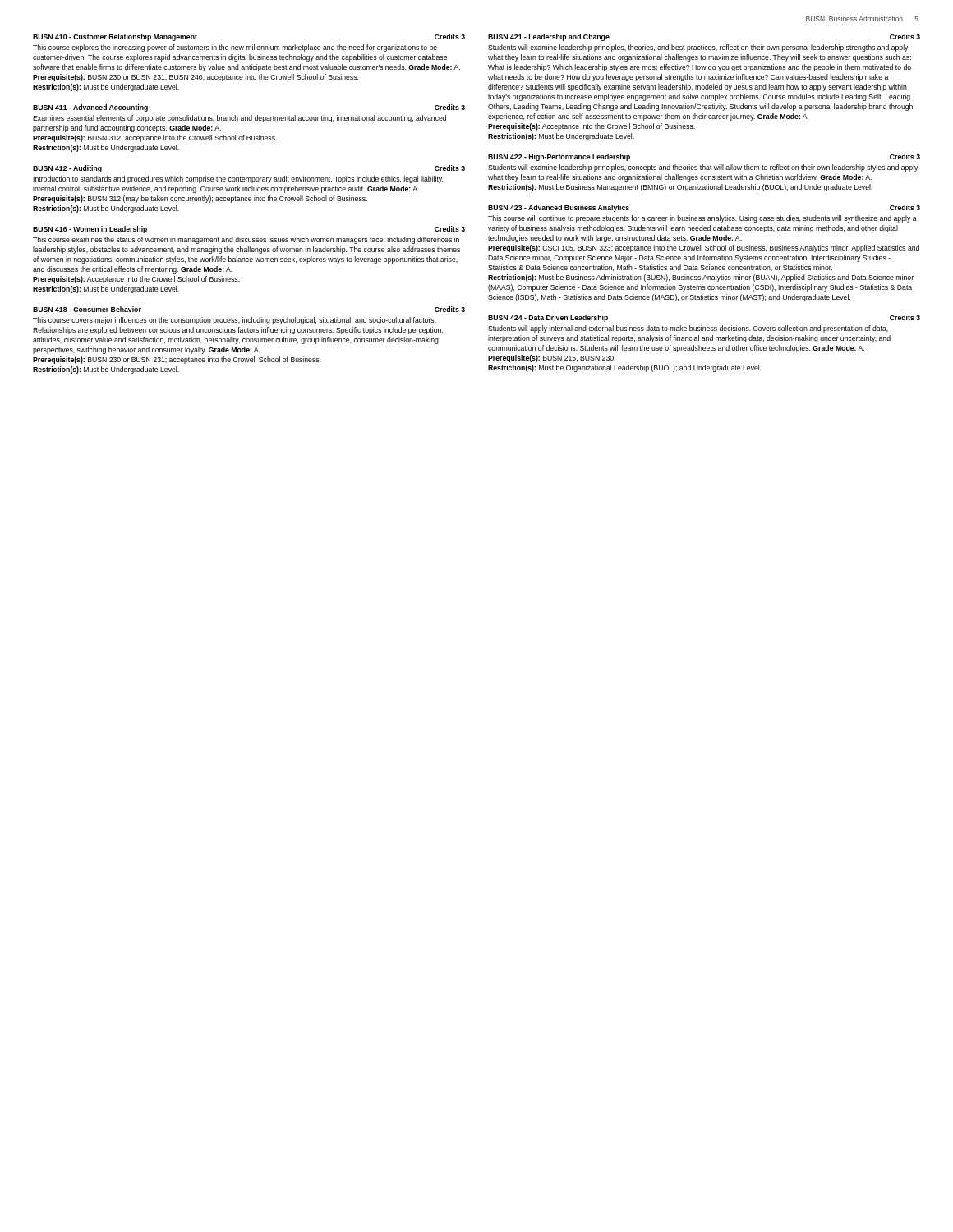Locate the passage starting "BUSN 412 - Auditing Credits"
Image resolution: width=953 pixels, height=1232 pixels.
pos(249,189)
